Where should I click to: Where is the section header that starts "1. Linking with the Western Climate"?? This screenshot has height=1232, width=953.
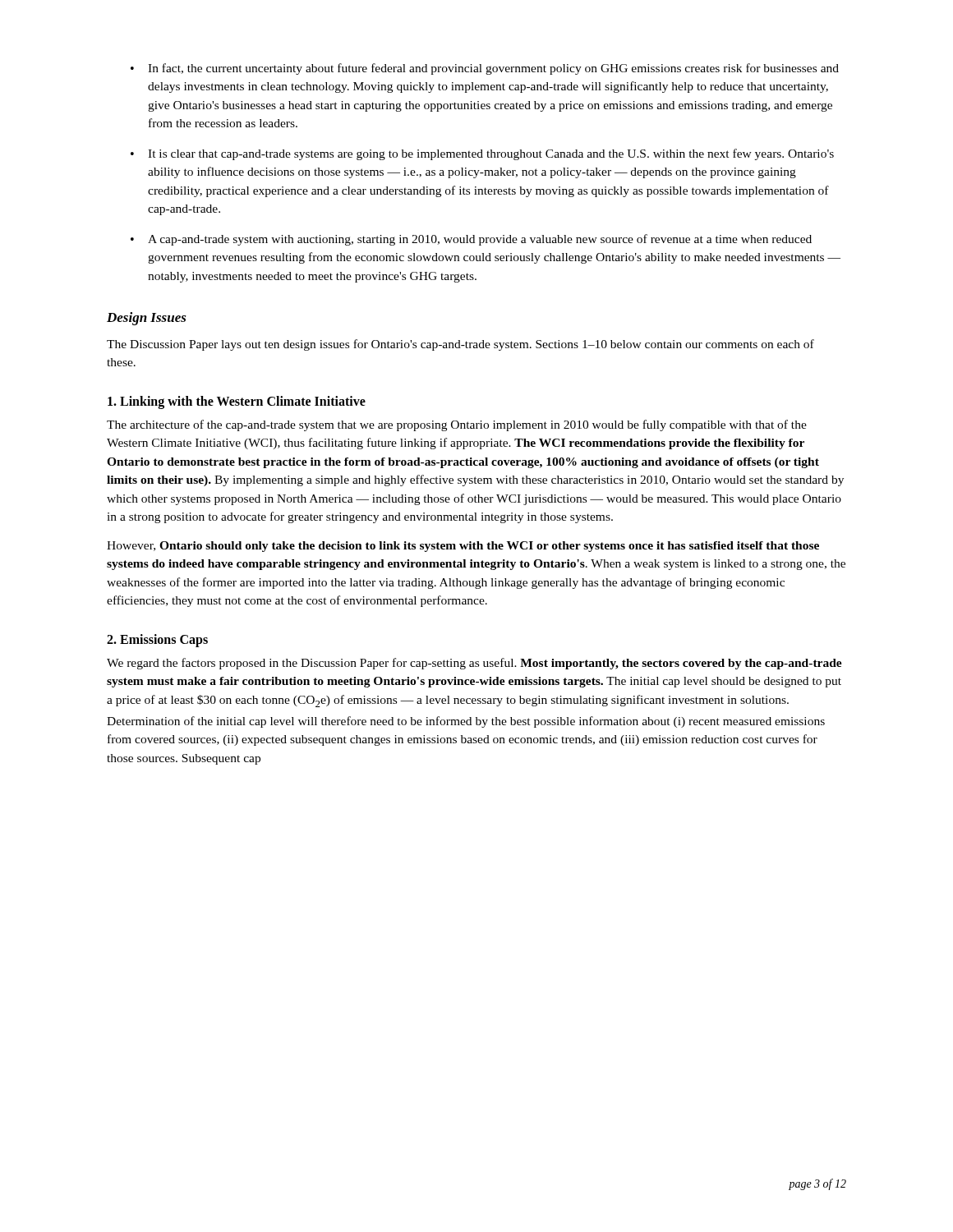click(236, 401)
